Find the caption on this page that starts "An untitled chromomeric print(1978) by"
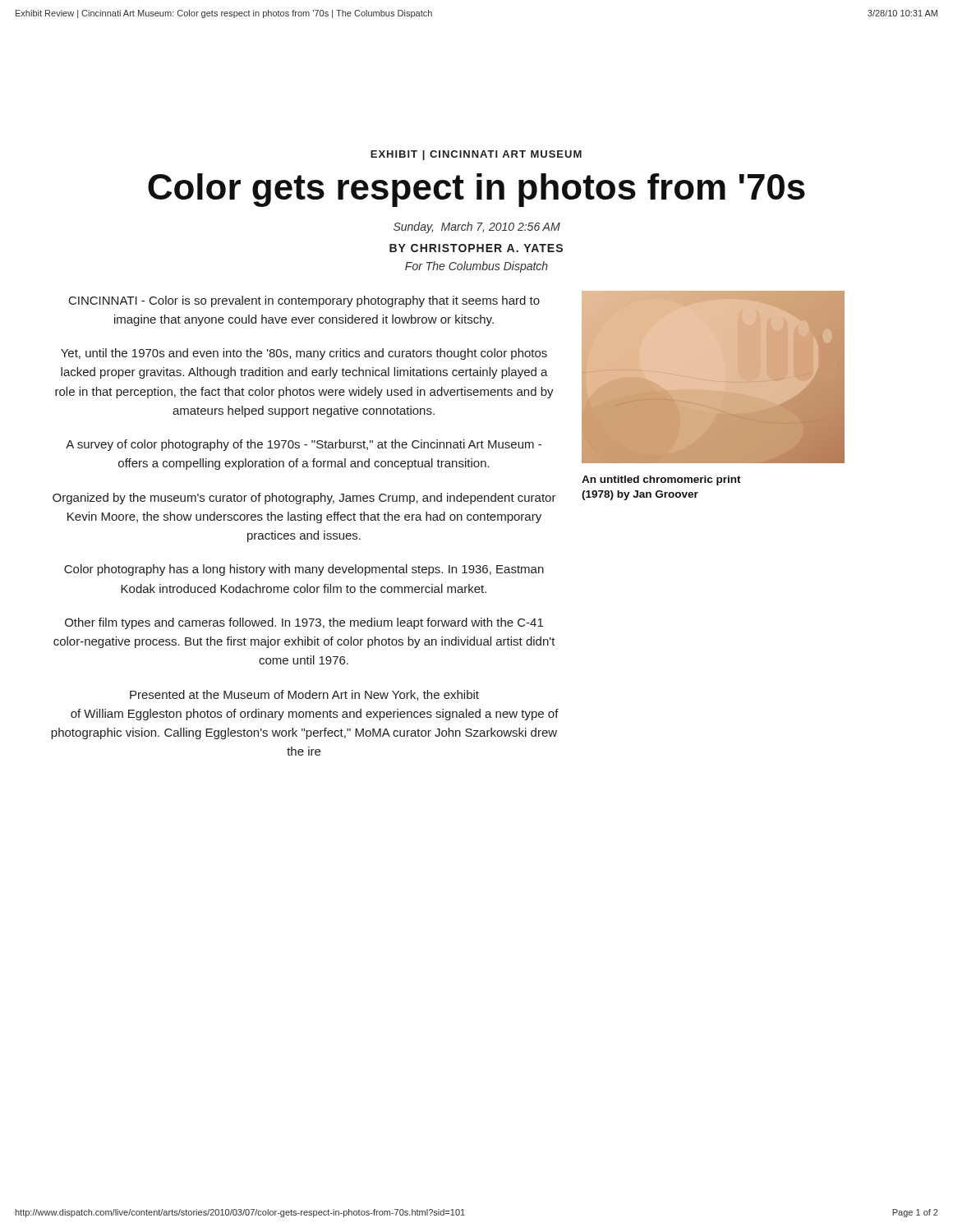The width and height of the screenshot is (953, 1232). click(661, 487)
